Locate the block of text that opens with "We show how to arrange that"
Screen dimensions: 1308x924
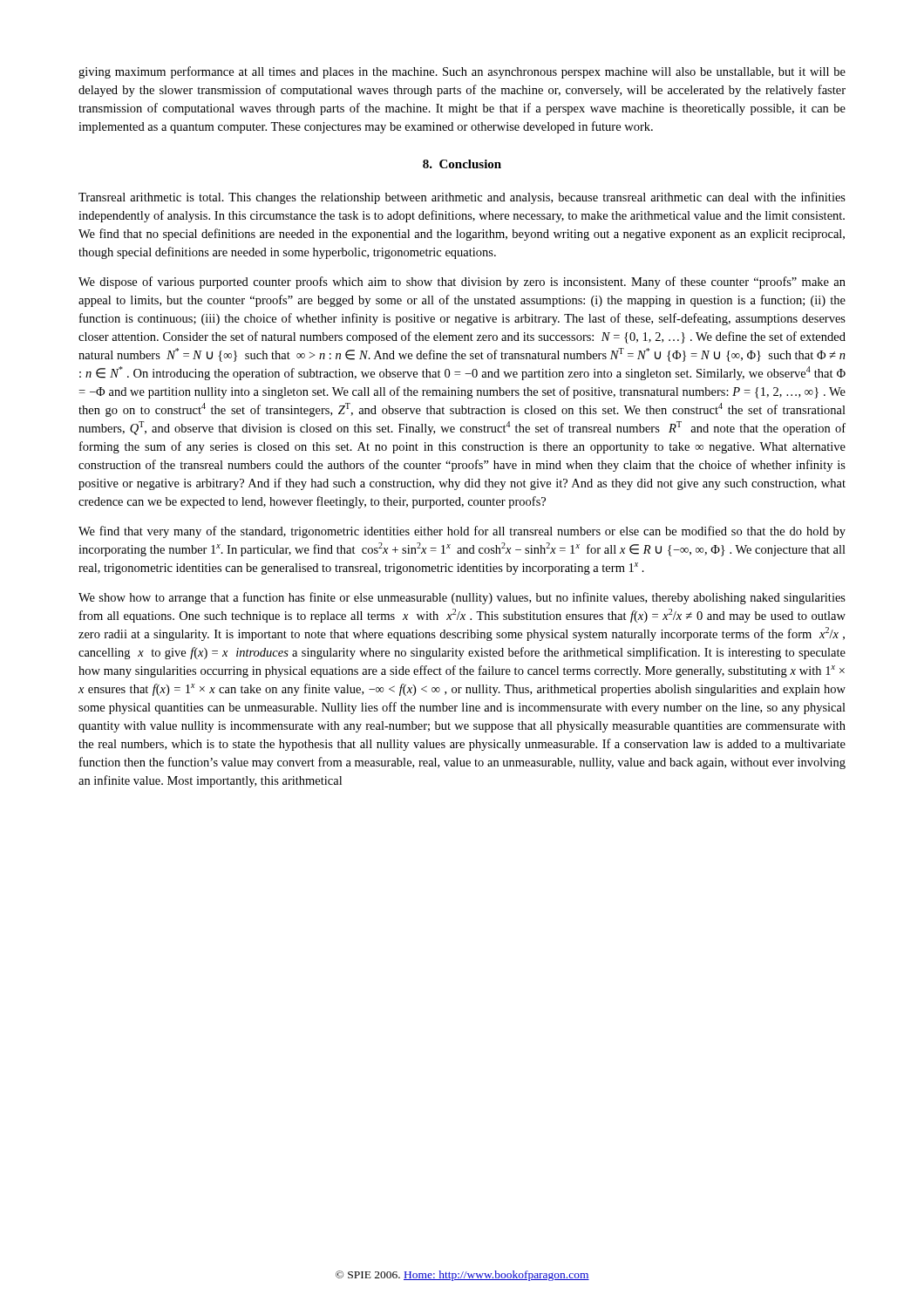[462, 689]
